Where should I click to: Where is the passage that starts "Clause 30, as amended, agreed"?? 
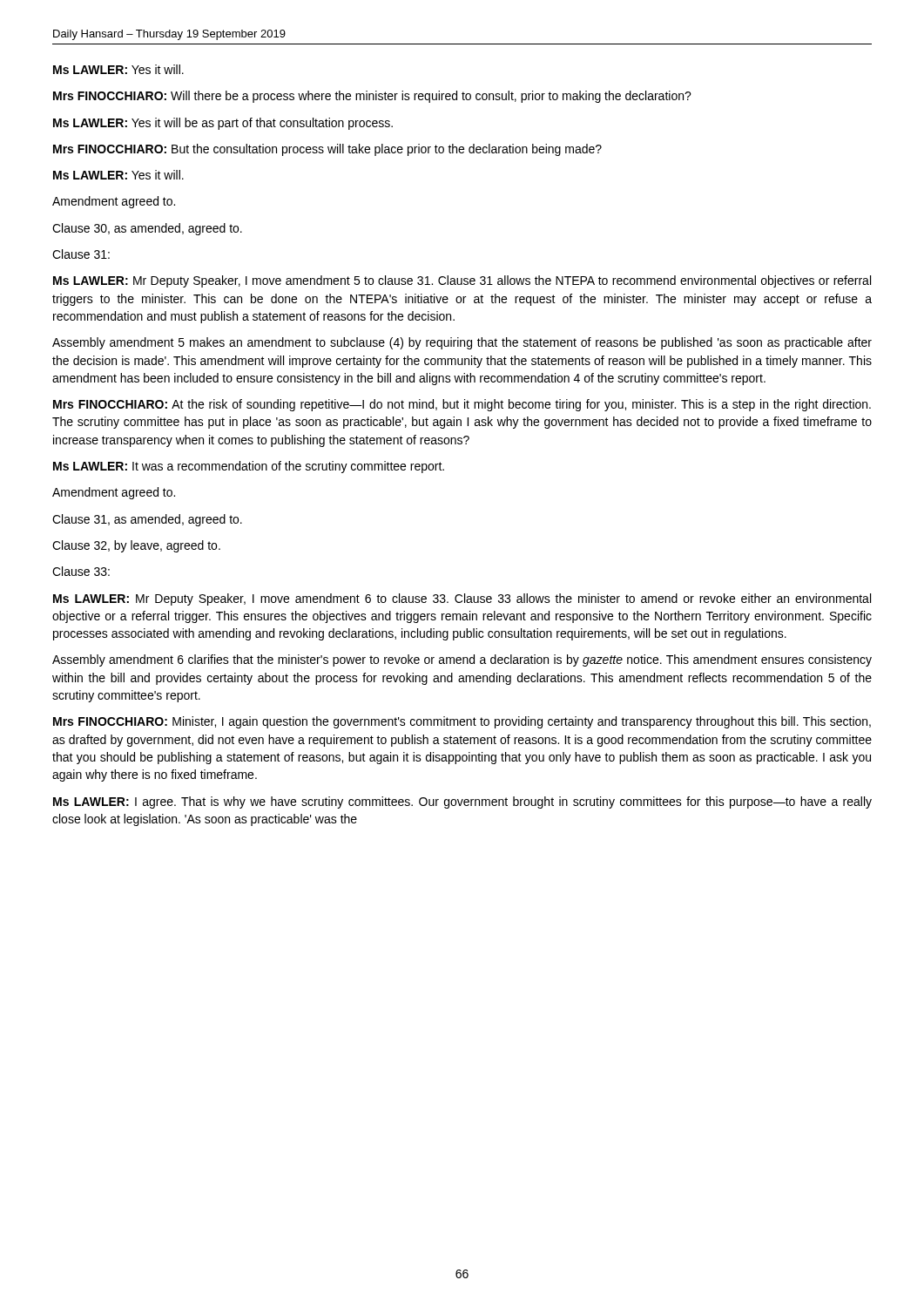pos(148,228)
